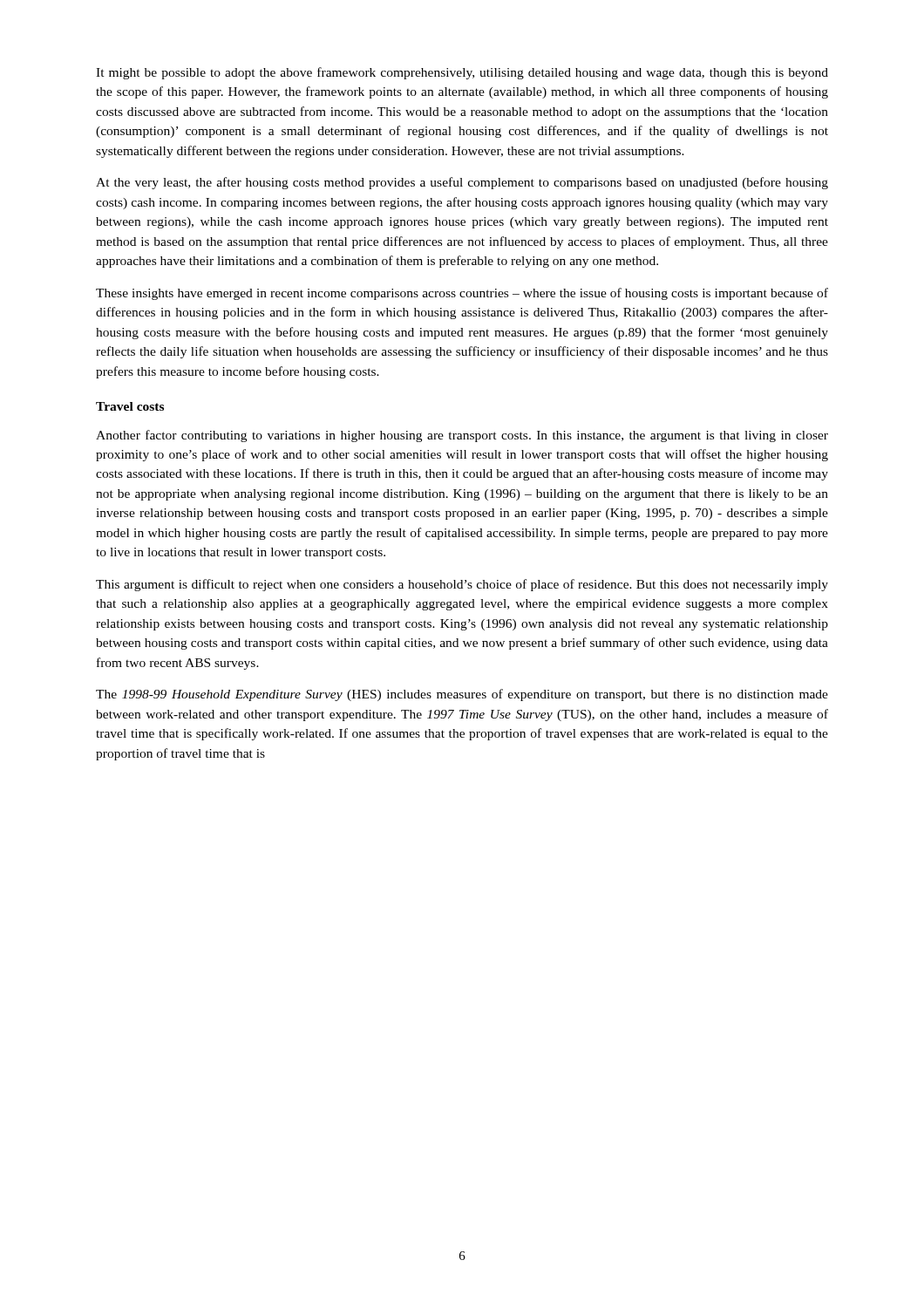Locate the text block containing "Another factor contributing"
Screen dimensions: 1308x924
(462, 493)
